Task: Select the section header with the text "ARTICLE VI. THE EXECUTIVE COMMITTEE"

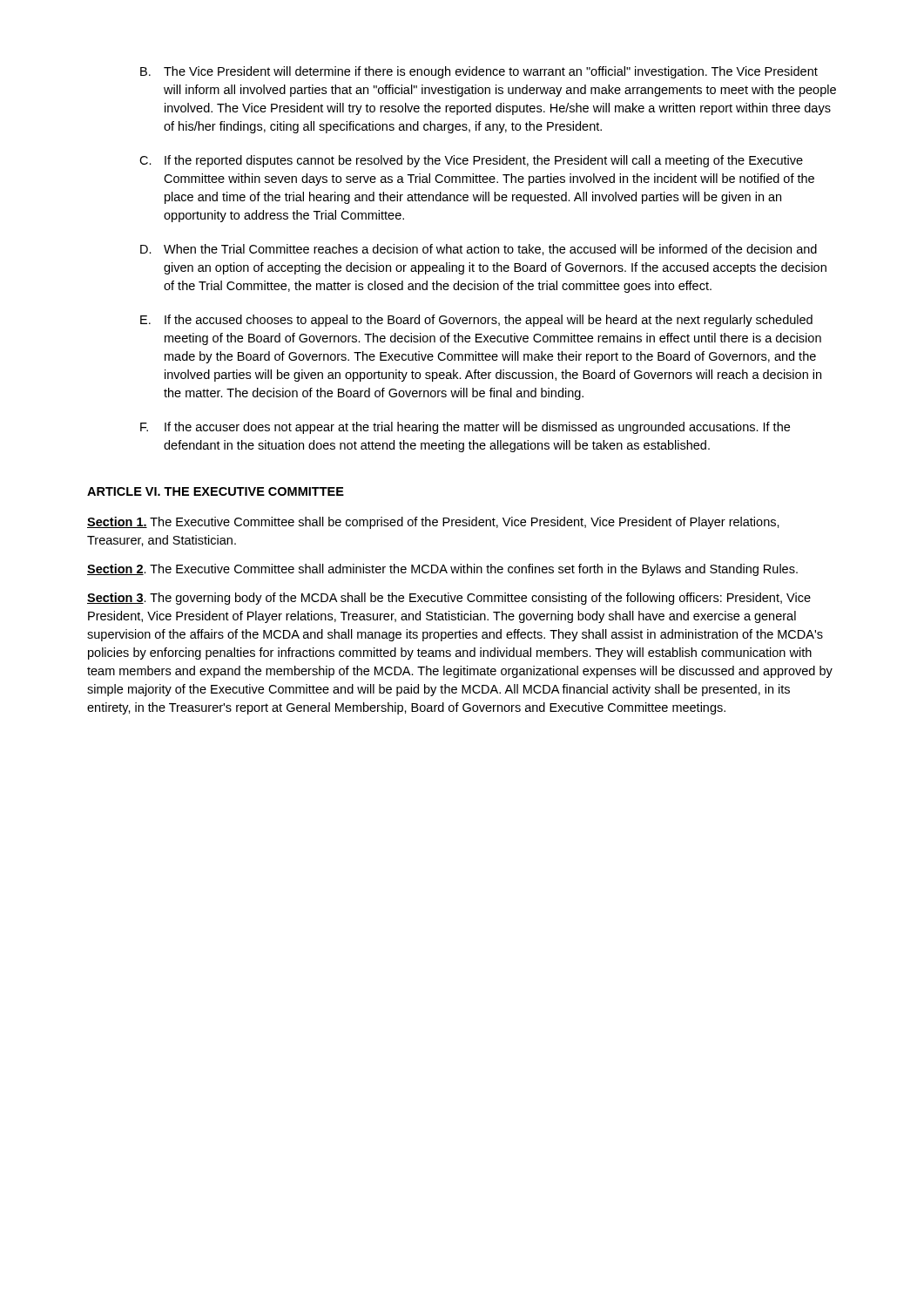Action: click(x=216, y=492)
